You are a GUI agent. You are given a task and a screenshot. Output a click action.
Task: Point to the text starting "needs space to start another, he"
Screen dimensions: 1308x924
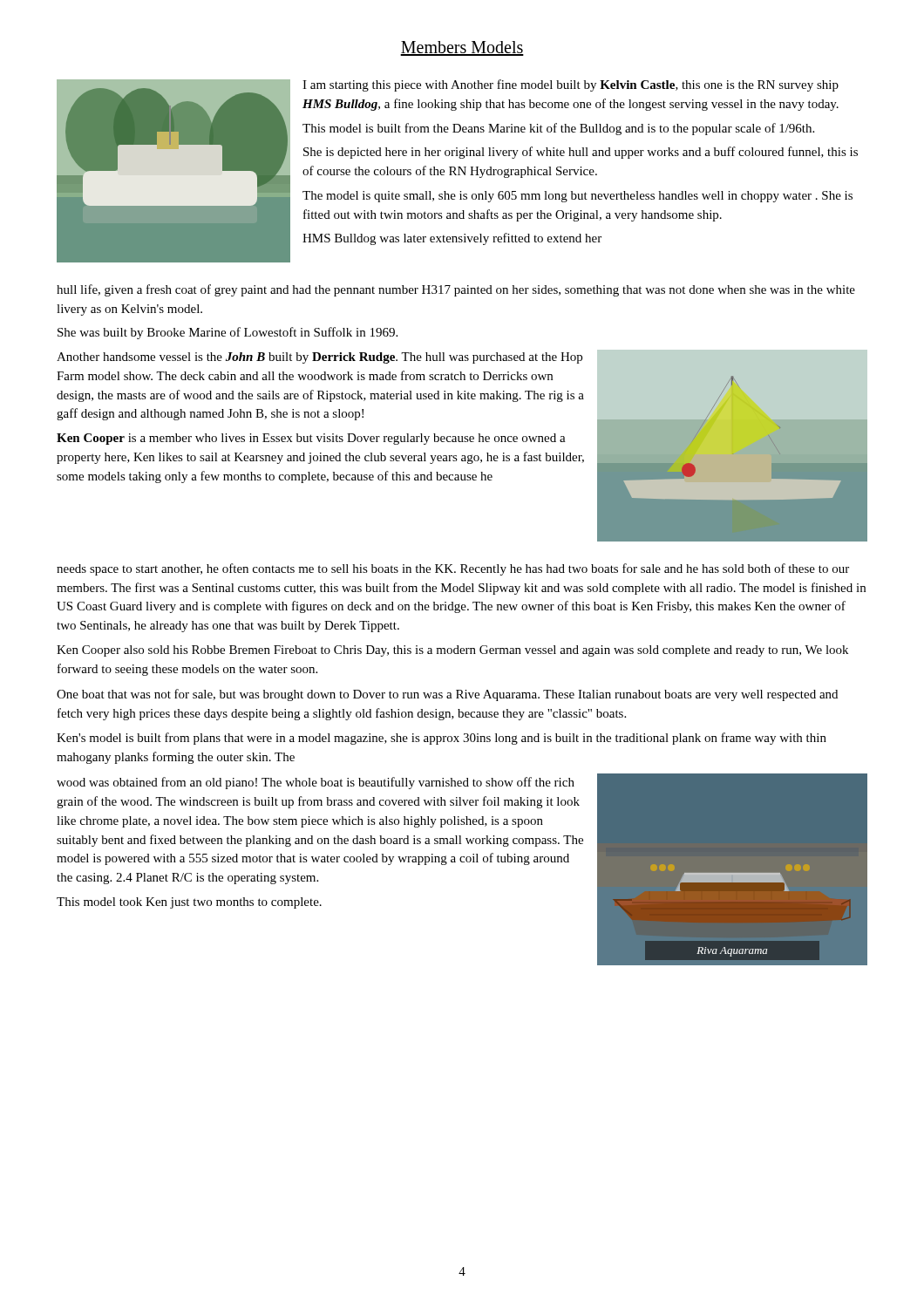[462, 619]
